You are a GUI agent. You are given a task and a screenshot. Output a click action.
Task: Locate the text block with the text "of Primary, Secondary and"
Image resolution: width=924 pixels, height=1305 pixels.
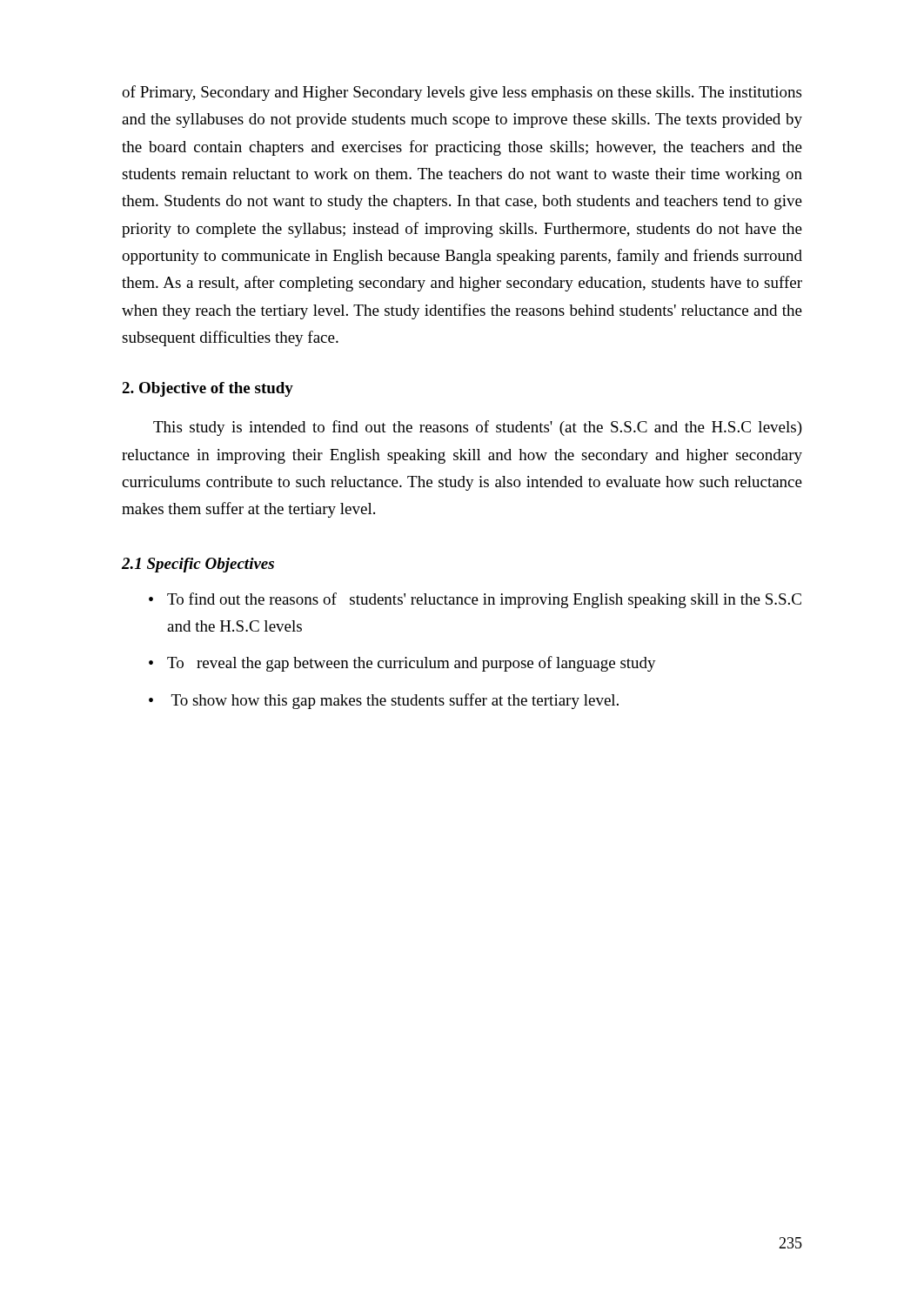coord(462,214)
